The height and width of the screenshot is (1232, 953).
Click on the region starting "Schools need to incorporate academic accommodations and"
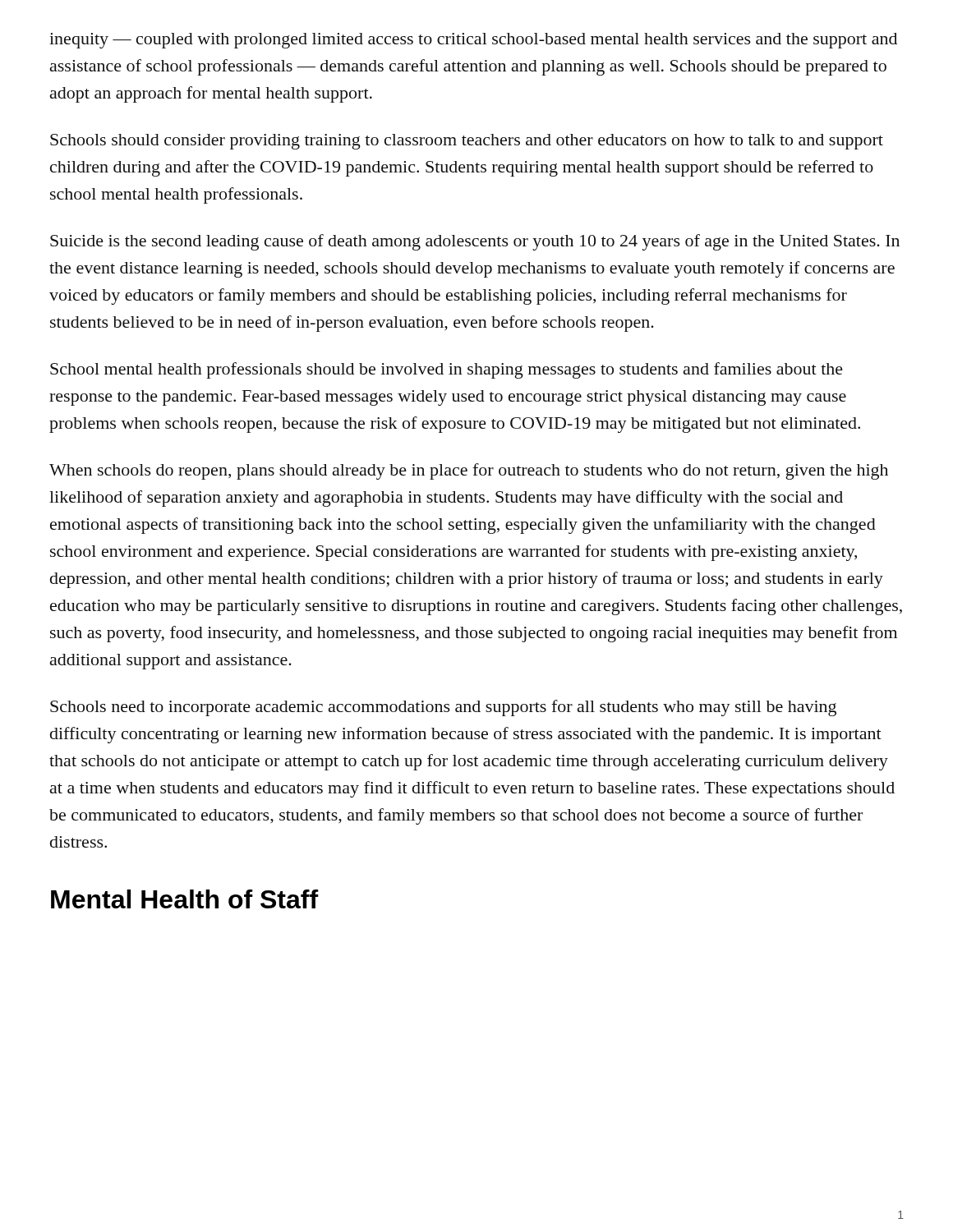pyautogui.click(x=472, y=774)
